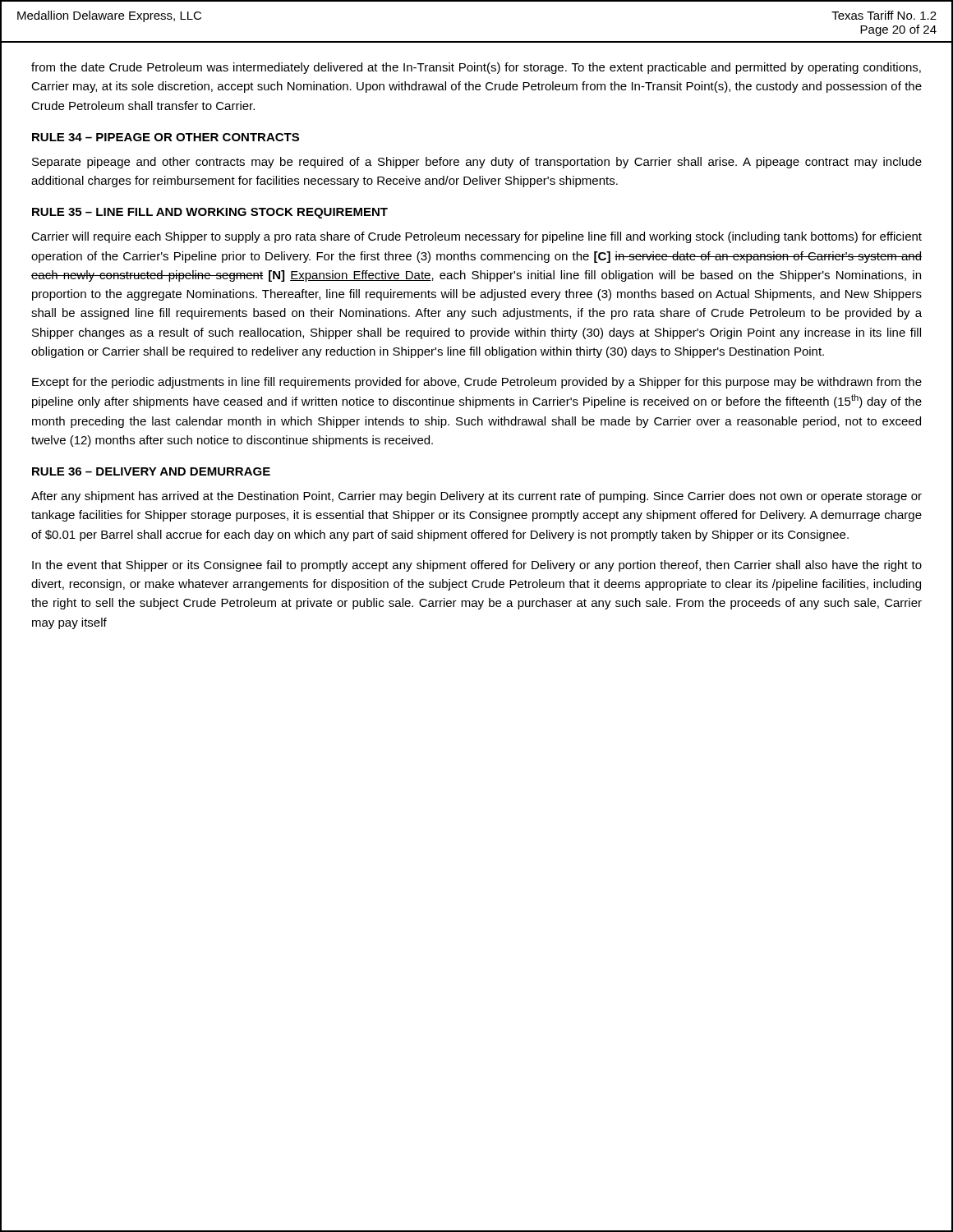
Task: Click on the text block that says "from the date Crude Petroleum was intermediately delivered"
Action: (x=476, y=86)
